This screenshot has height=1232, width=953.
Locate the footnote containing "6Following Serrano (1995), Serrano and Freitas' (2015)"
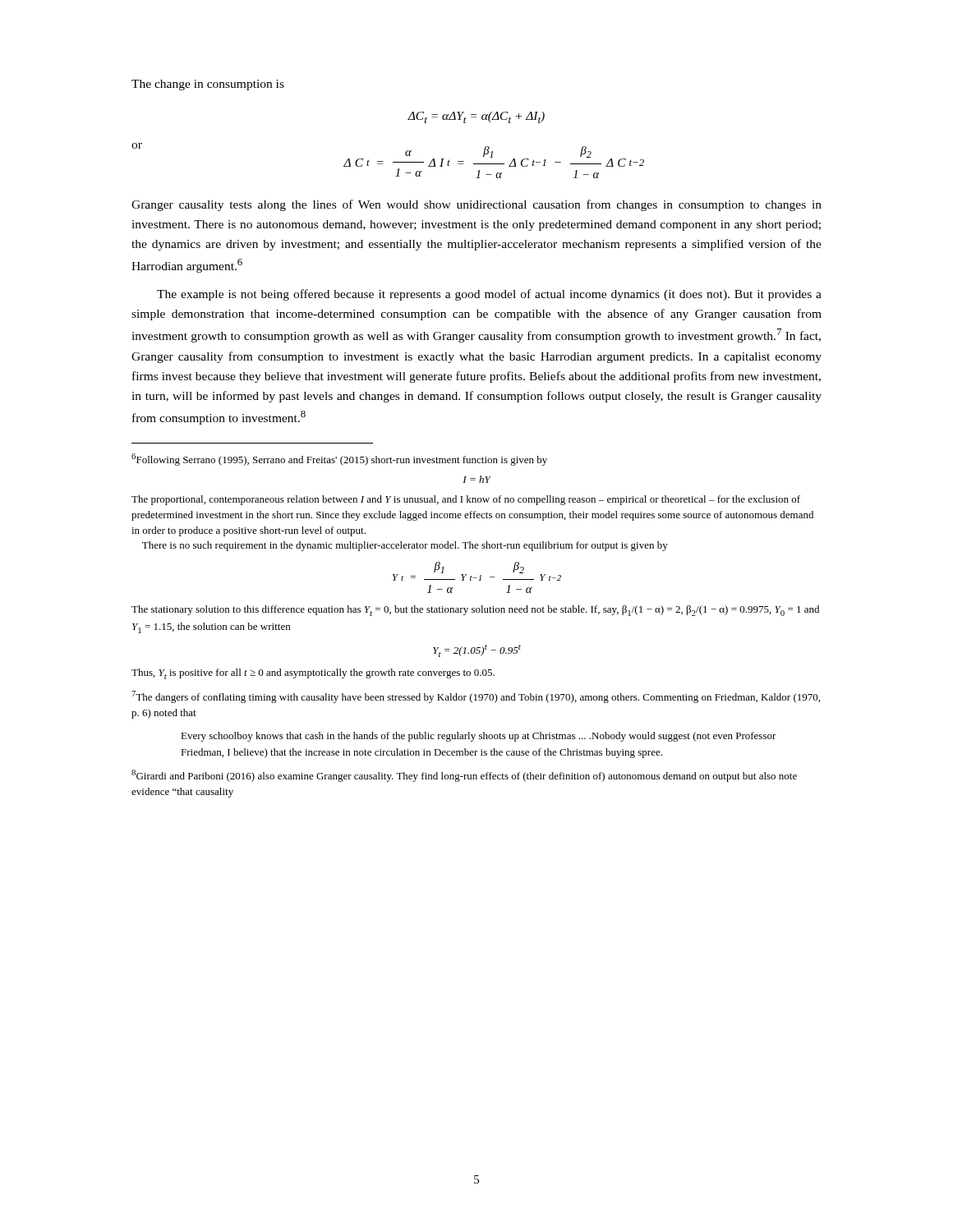[x=476, y=566]
